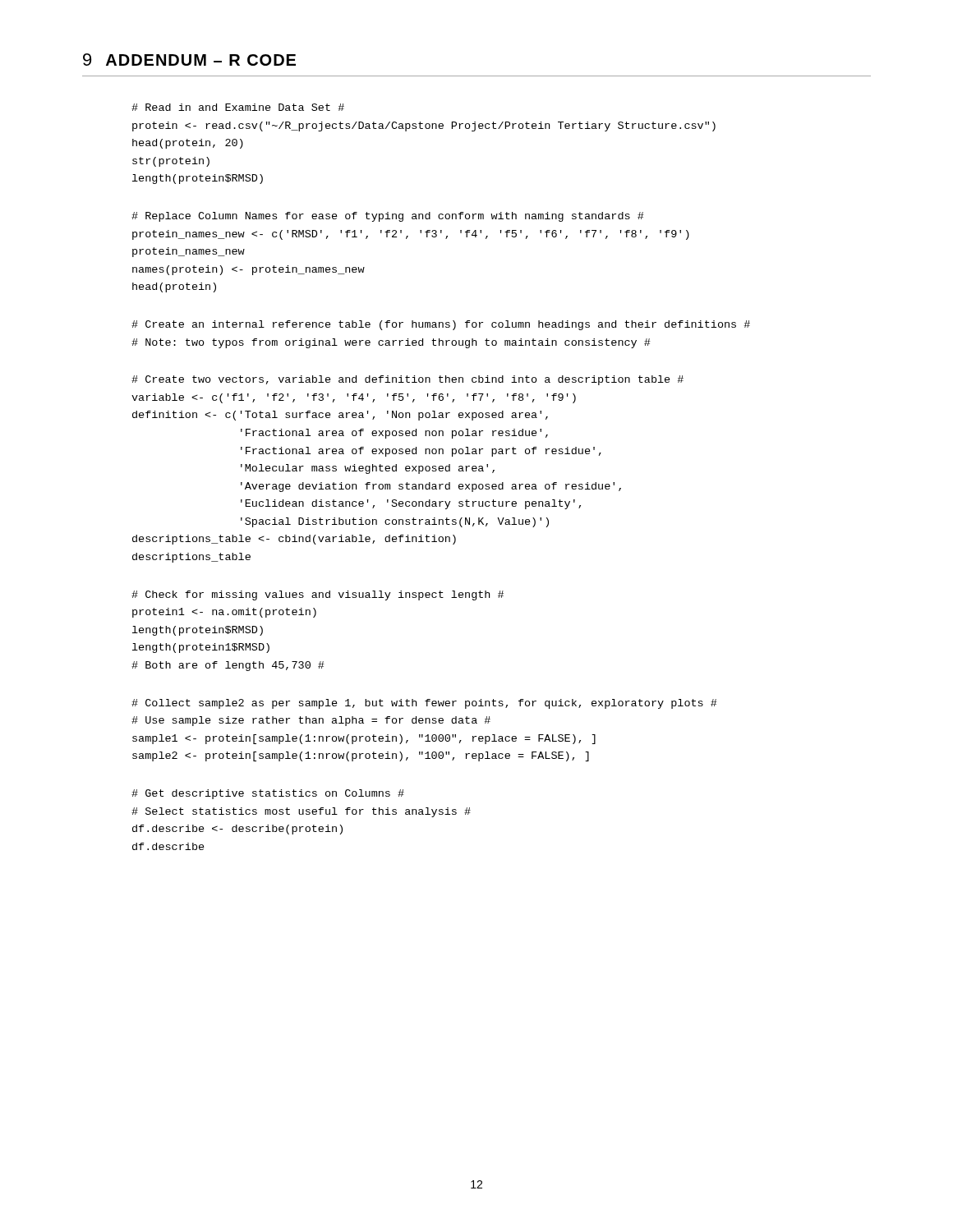Click on the text block that says "Collect sample2 as per"
953x1232 pixels.
tap(424, 730)
